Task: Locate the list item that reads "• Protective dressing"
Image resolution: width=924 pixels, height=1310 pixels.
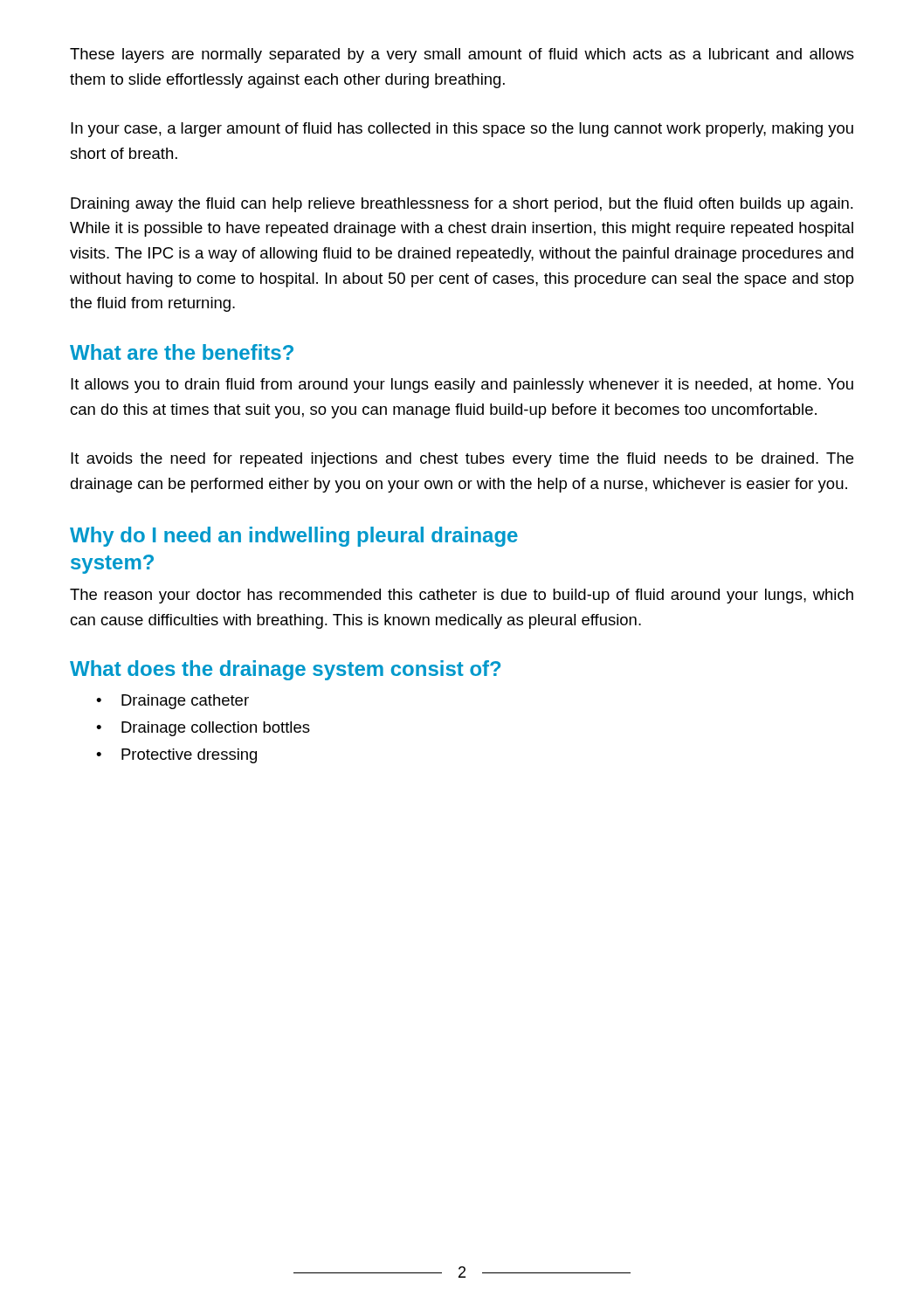Action: coord(177,755)
